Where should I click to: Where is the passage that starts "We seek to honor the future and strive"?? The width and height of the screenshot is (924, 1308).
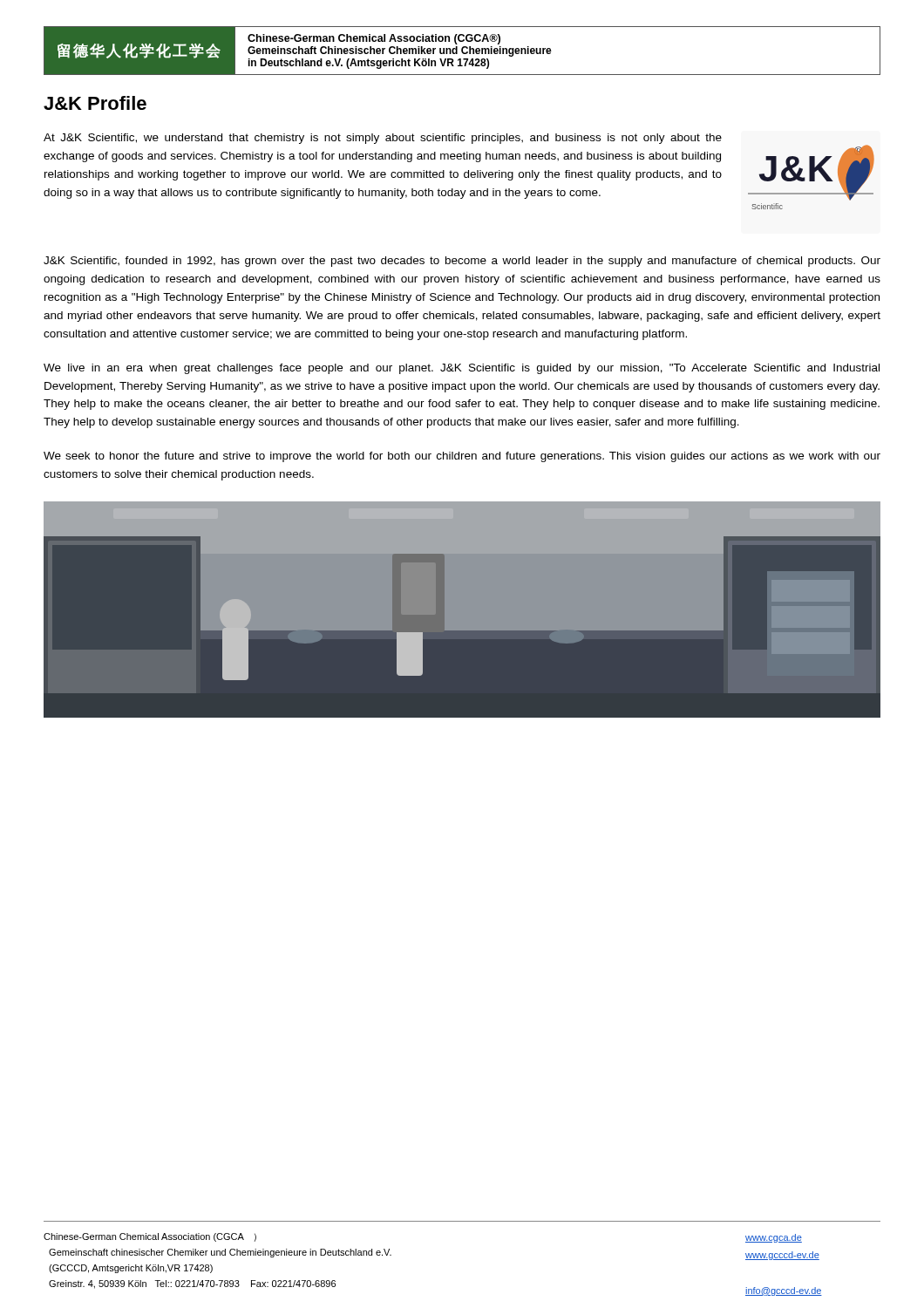[462, 465]
